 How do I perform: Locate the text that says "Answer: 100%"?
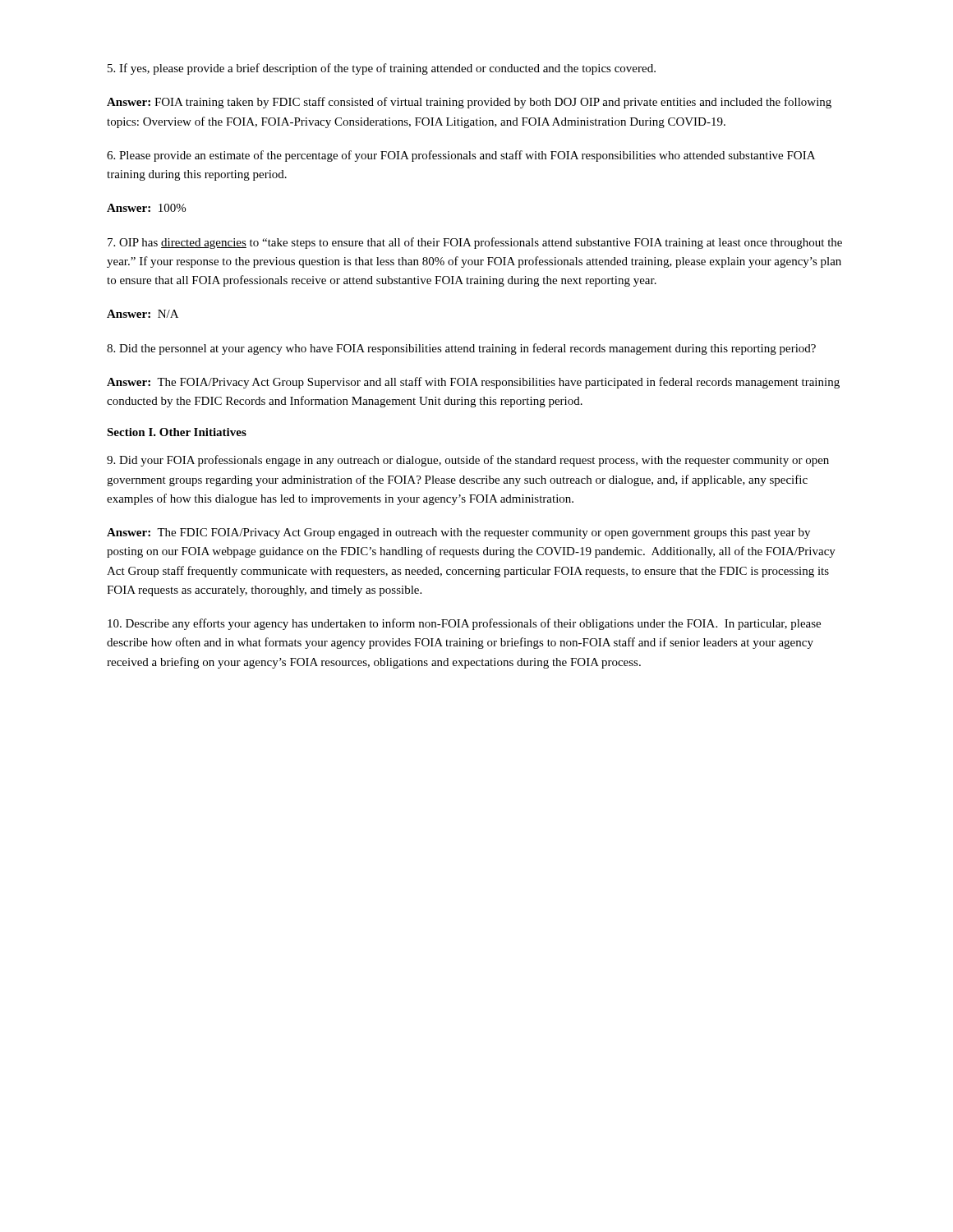(x=147, y=208)
